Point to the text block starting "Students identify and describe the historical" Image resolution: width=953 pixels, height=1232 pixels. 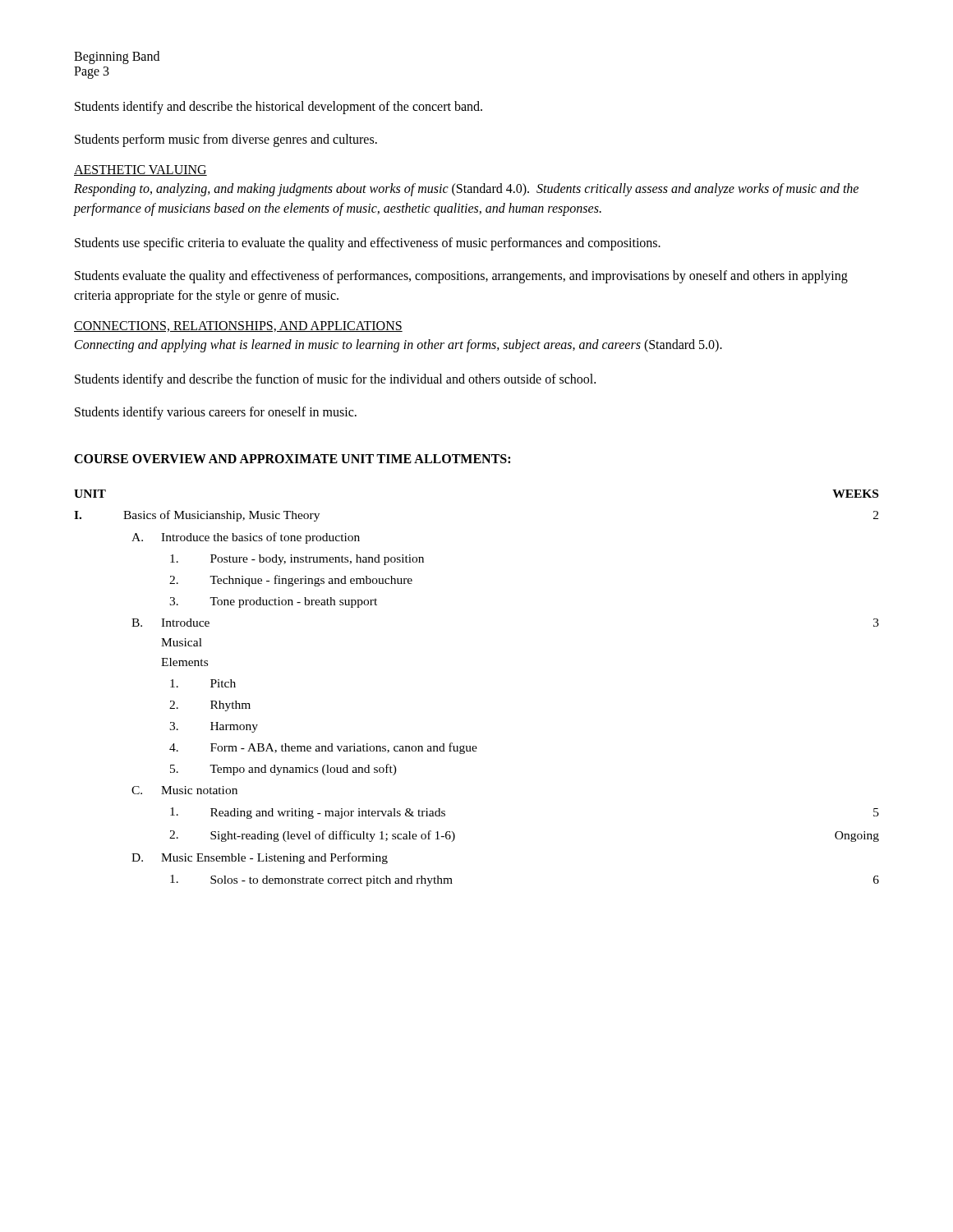[x=476, y=107]
